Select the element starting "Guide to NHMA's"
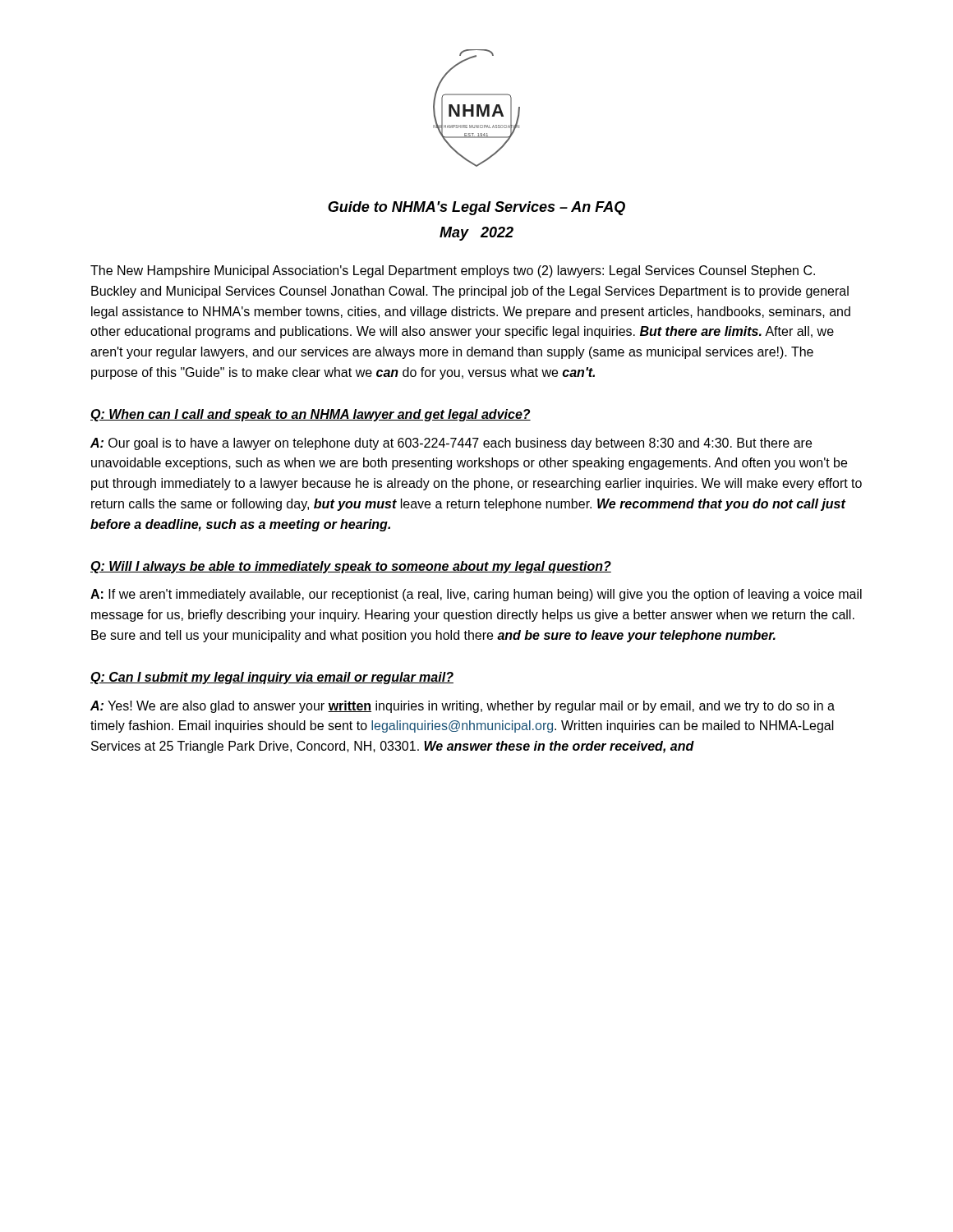 click(476, 207)
